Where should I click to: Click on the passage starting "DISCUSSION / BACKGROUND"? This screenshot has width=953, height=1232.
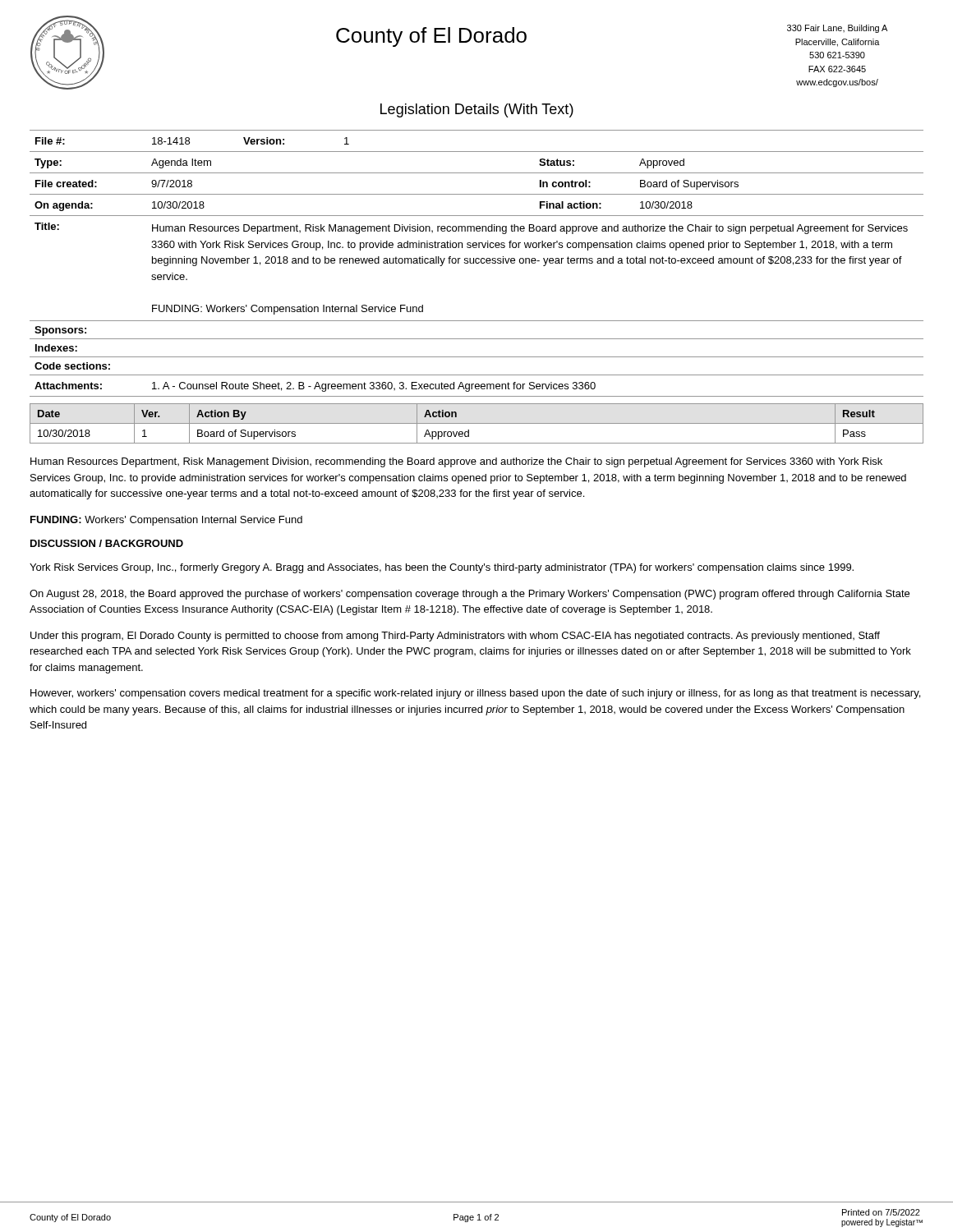(x=106, y=543)
